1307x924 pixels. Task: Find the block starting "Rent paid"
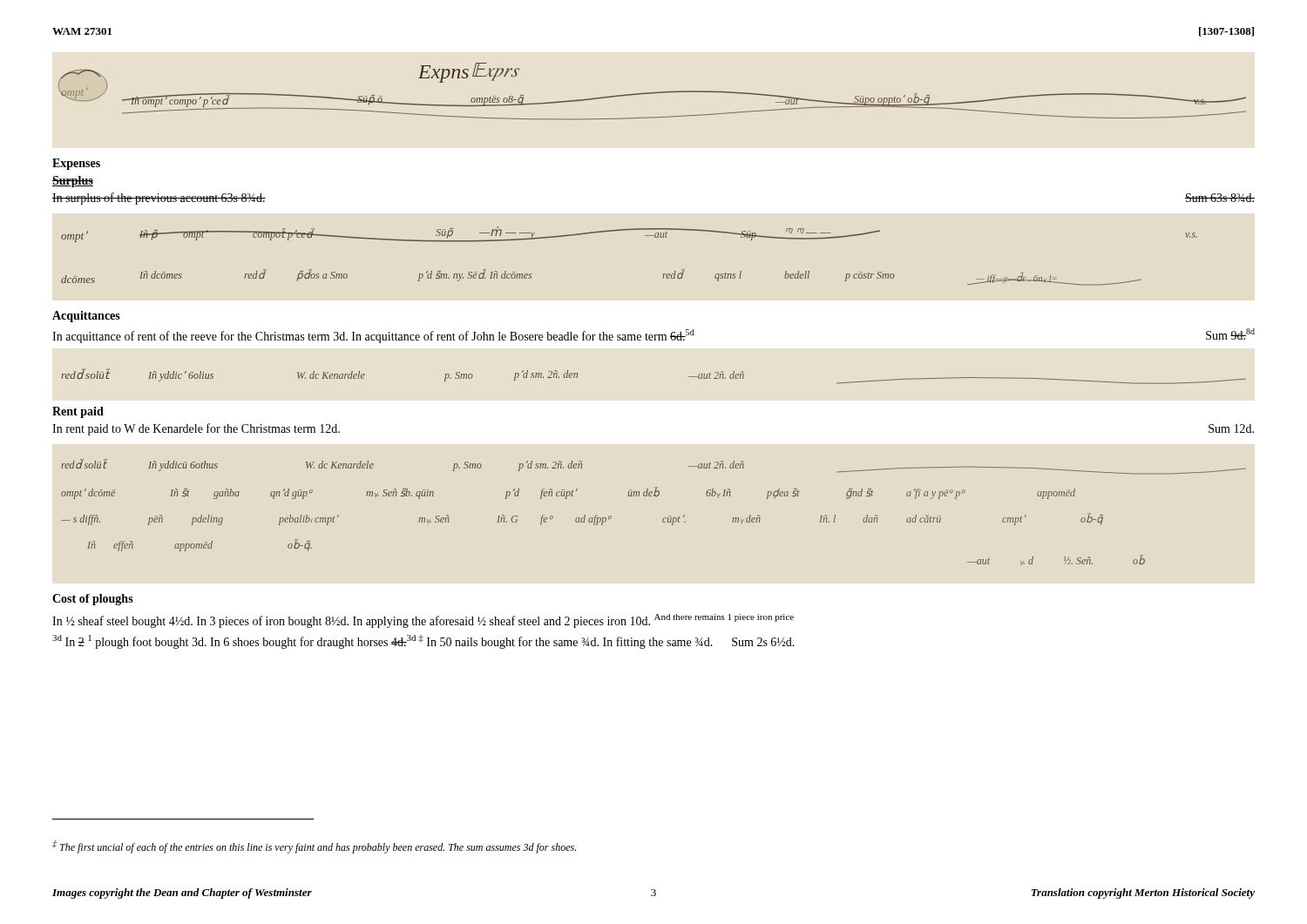tap(78, 412)
